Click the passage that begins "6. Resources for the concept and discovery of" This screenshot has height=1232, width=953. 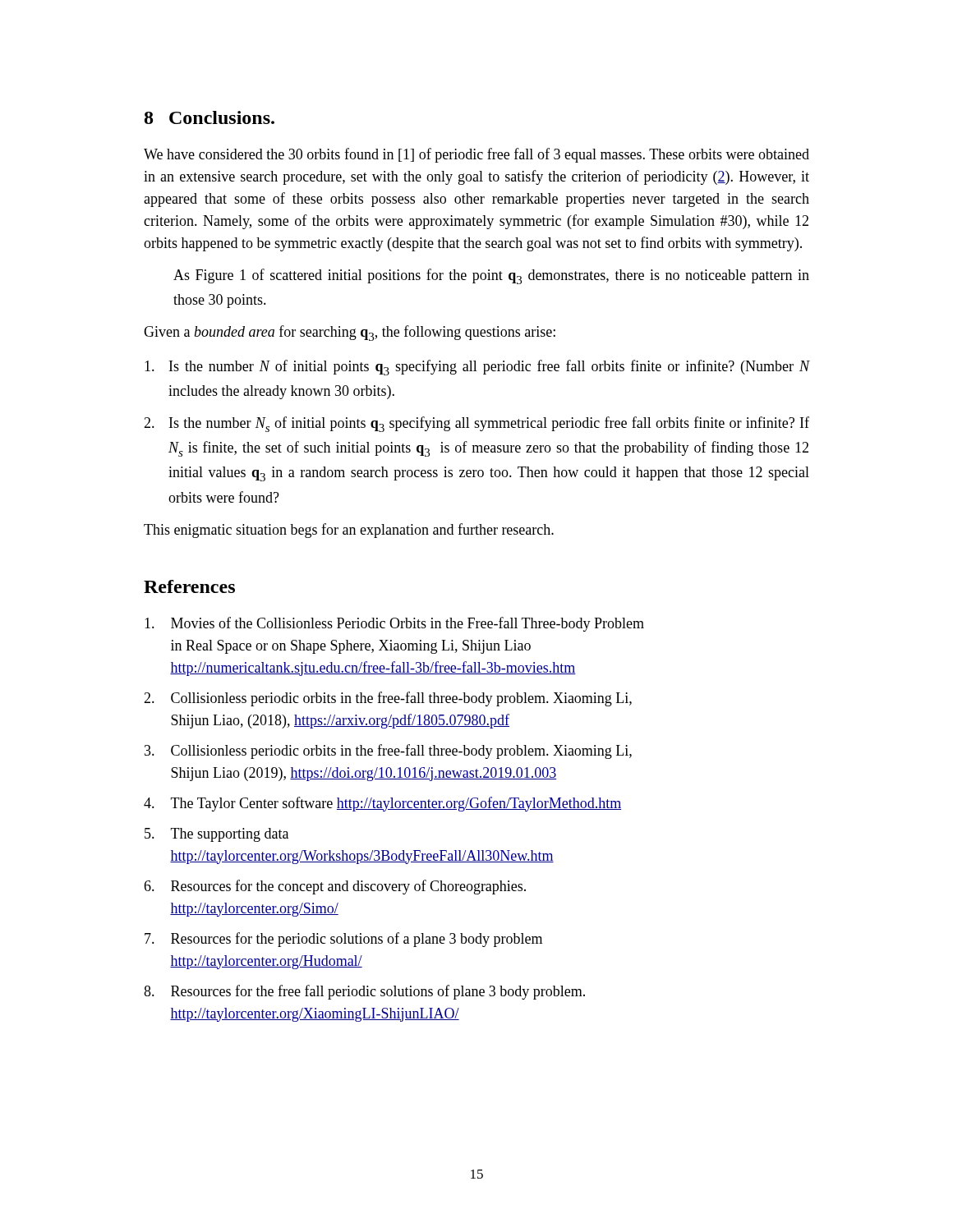point(399,897)
